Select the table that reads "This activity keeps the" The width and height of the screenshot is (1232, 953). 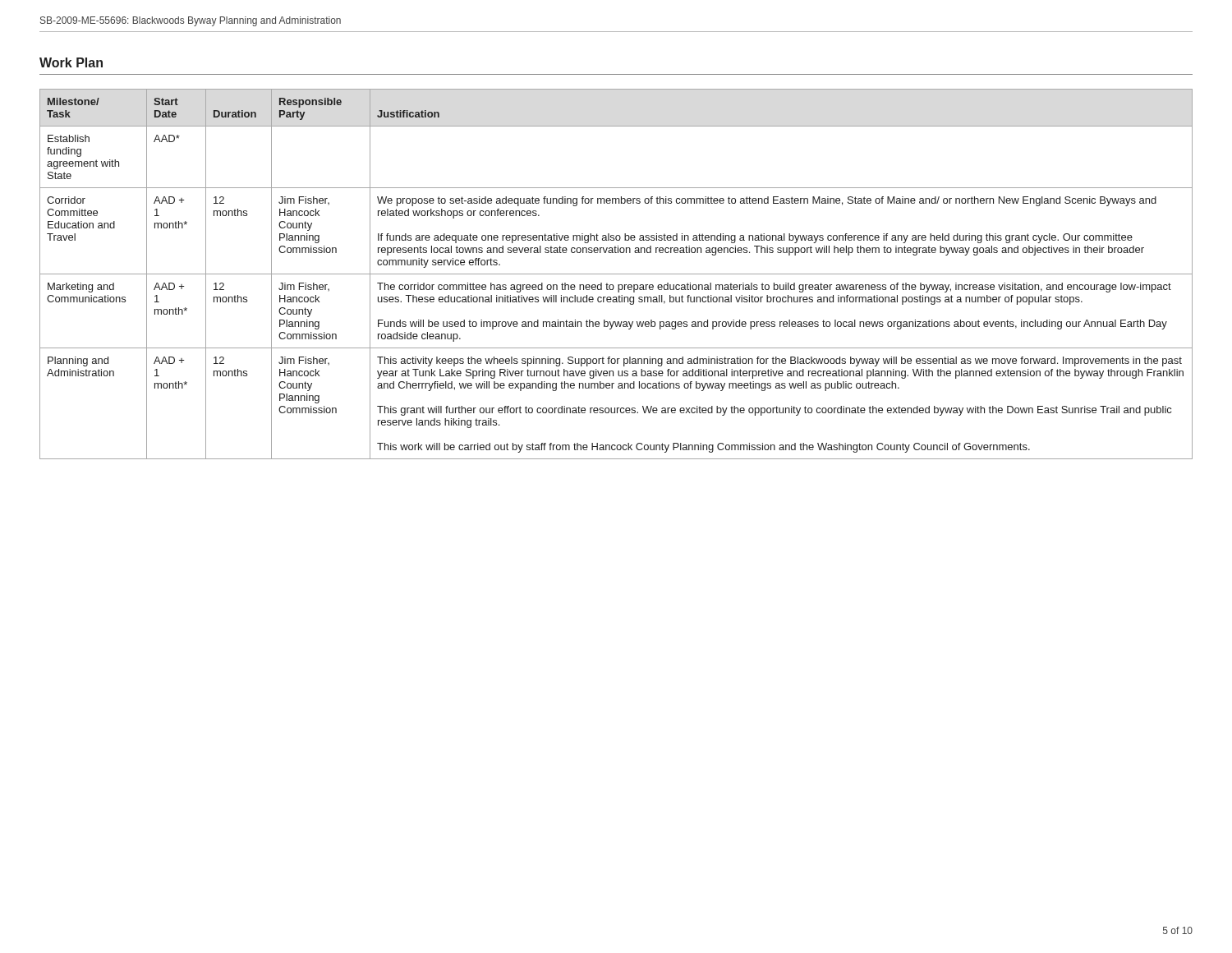(x=616, y=274)
